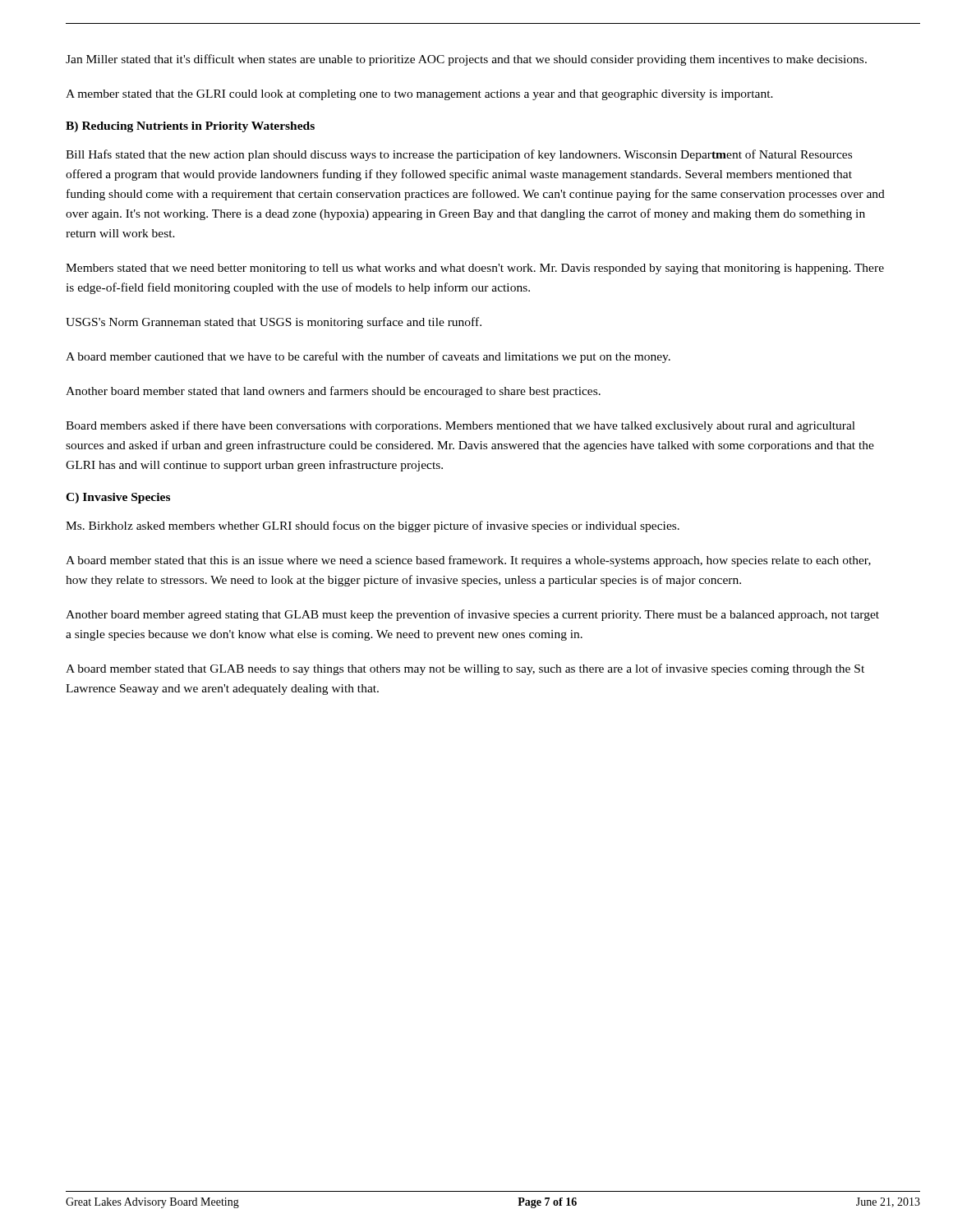Point to the block starting "A member stated that the GLRI"
The height and width of the screenshot is (1232, 953).
coord(420,93)
